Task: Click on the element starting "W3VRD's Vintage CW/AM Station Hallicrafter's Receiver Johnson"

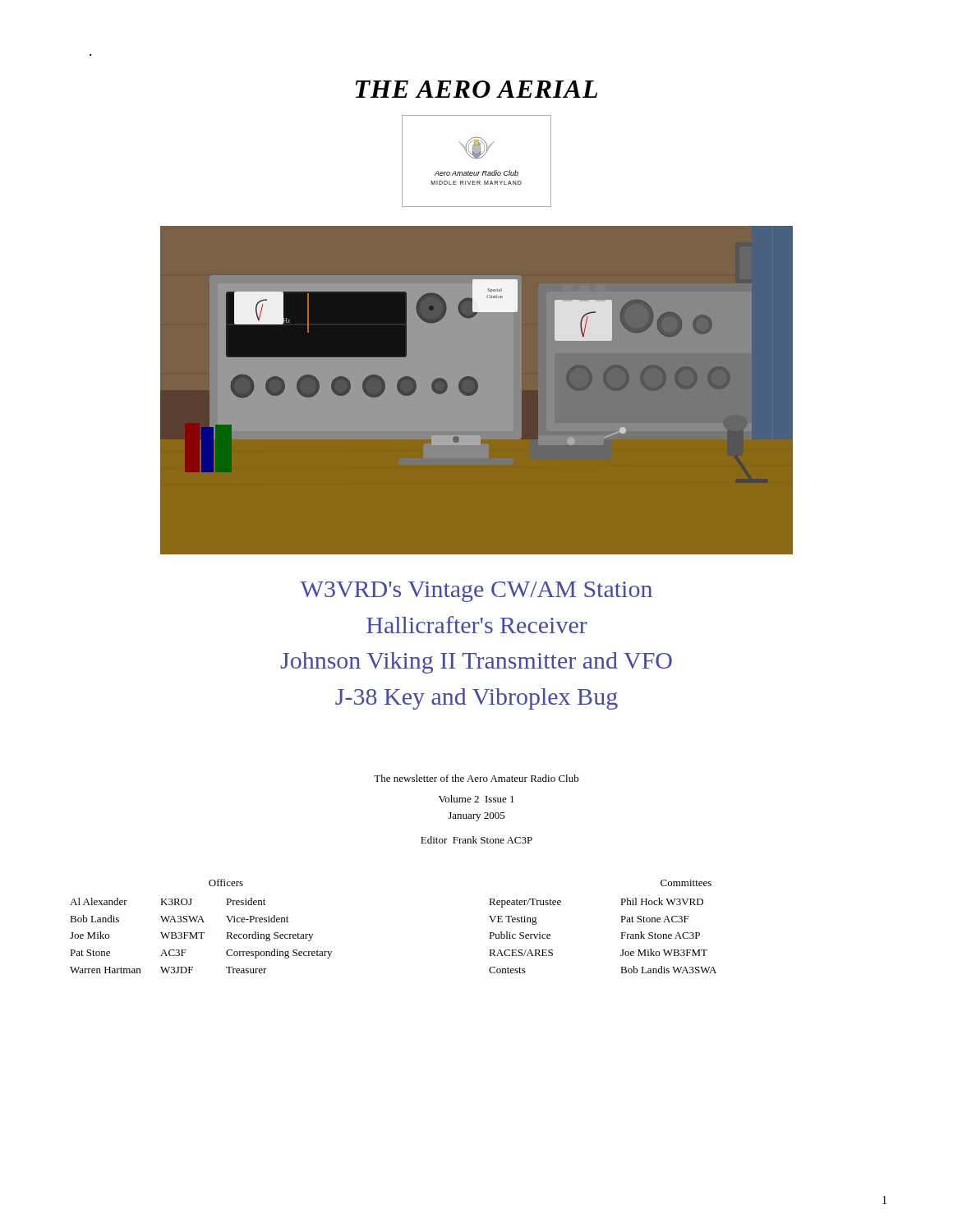Action: 476,642
